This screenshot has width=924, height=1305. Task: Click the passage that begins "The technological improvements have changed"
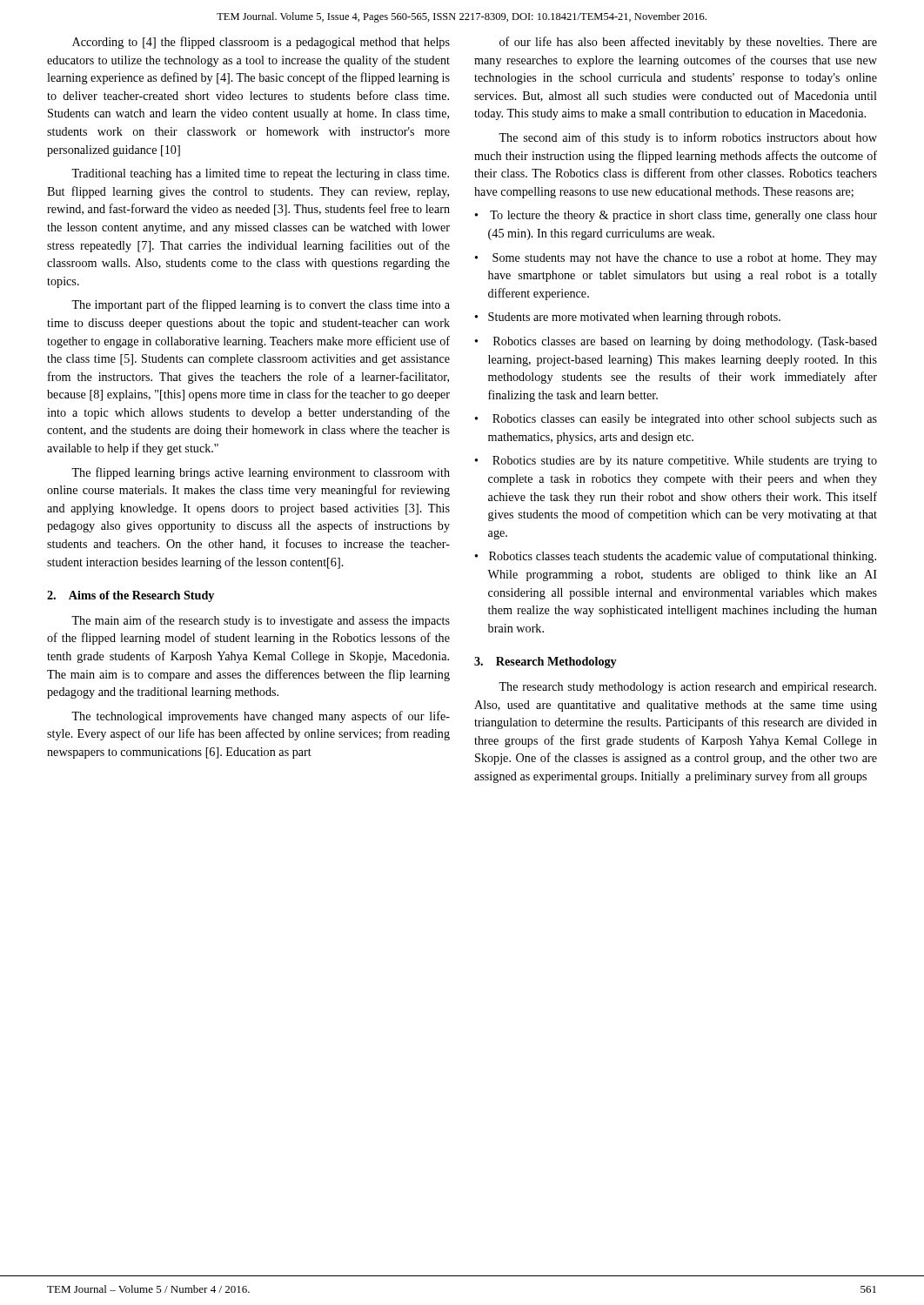248,734
